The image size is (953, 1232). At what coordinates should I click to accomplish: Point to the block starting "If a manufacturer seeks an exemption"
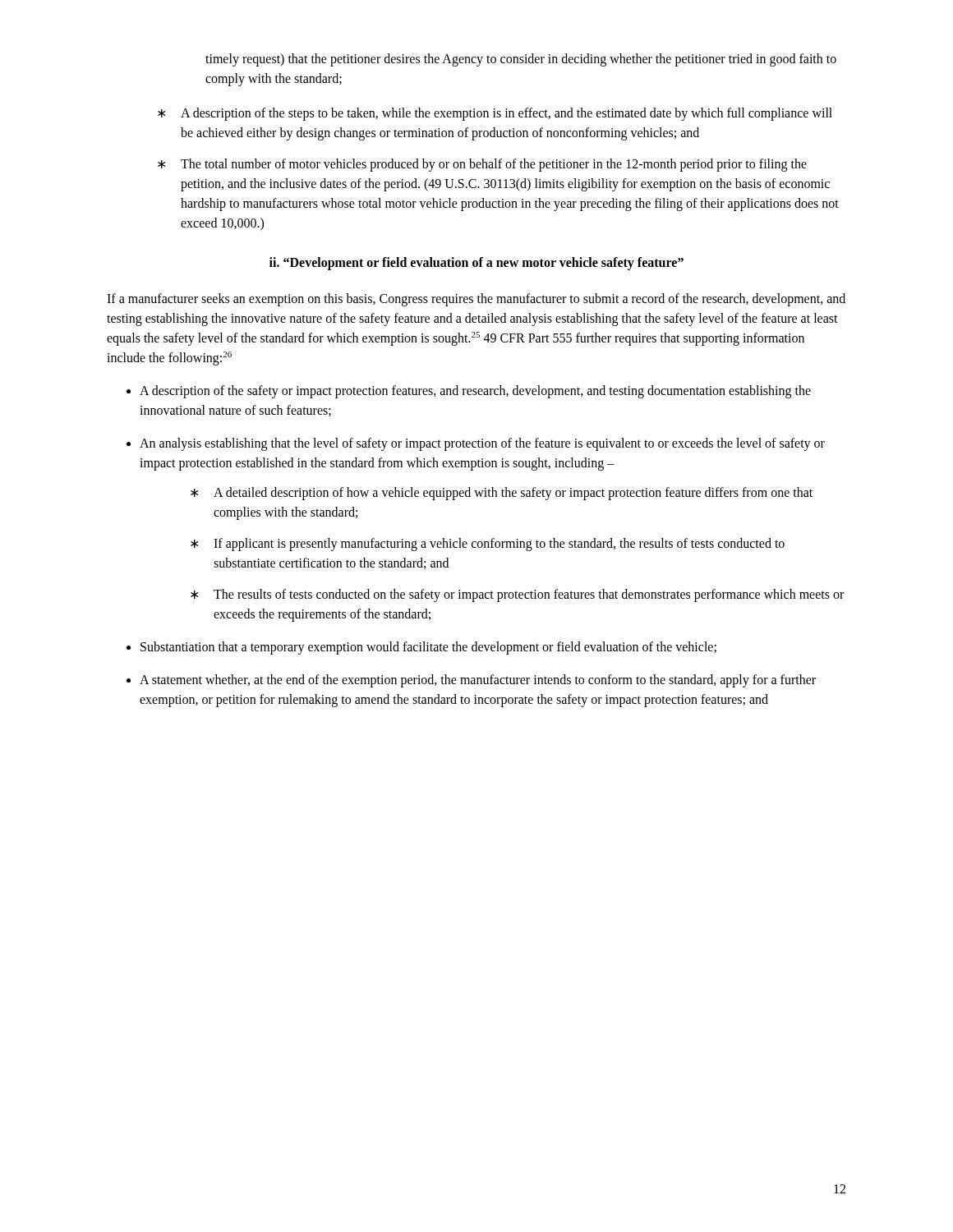(x=476, y=328)
